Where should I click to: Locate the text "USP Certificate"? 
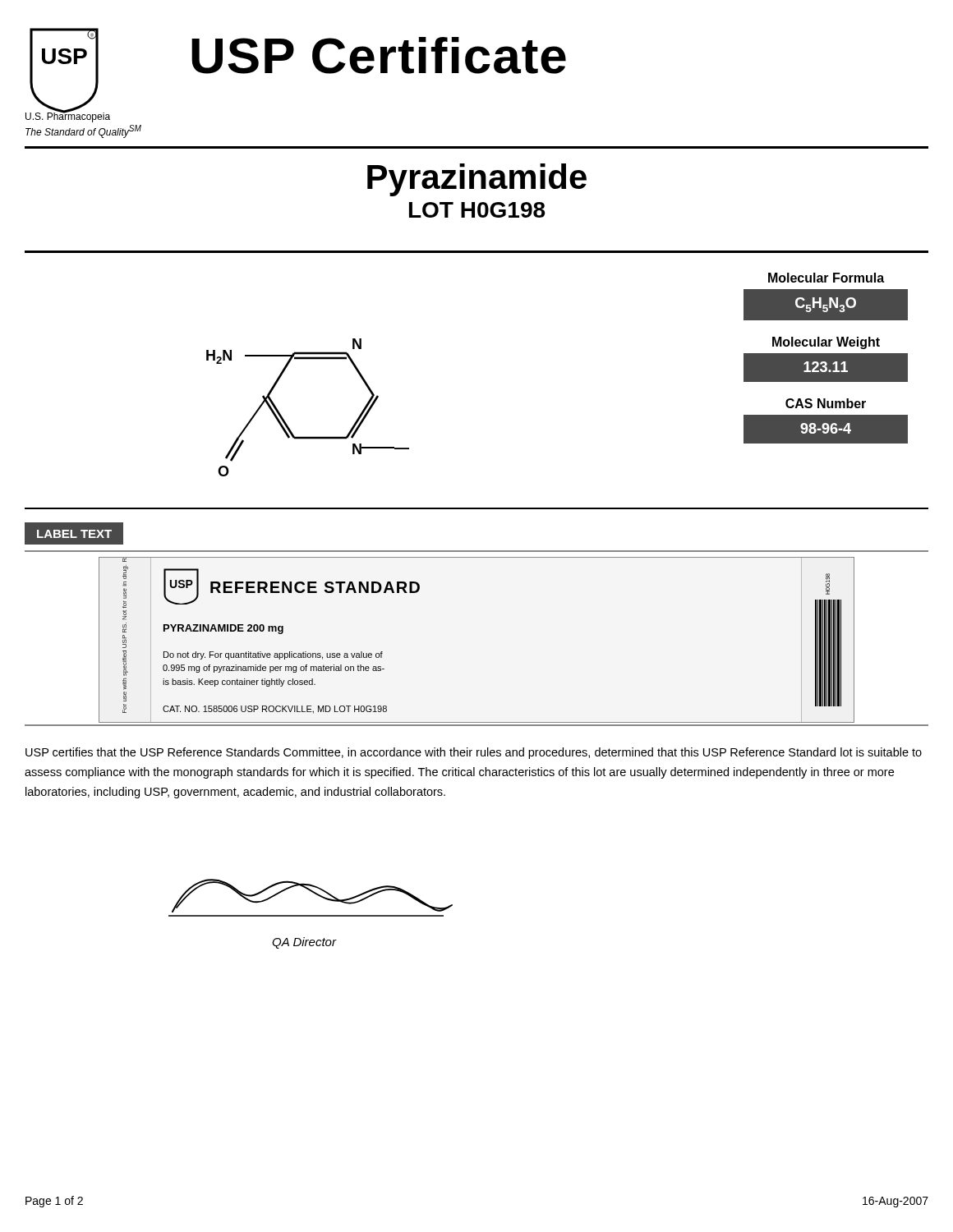pos(379,55)
